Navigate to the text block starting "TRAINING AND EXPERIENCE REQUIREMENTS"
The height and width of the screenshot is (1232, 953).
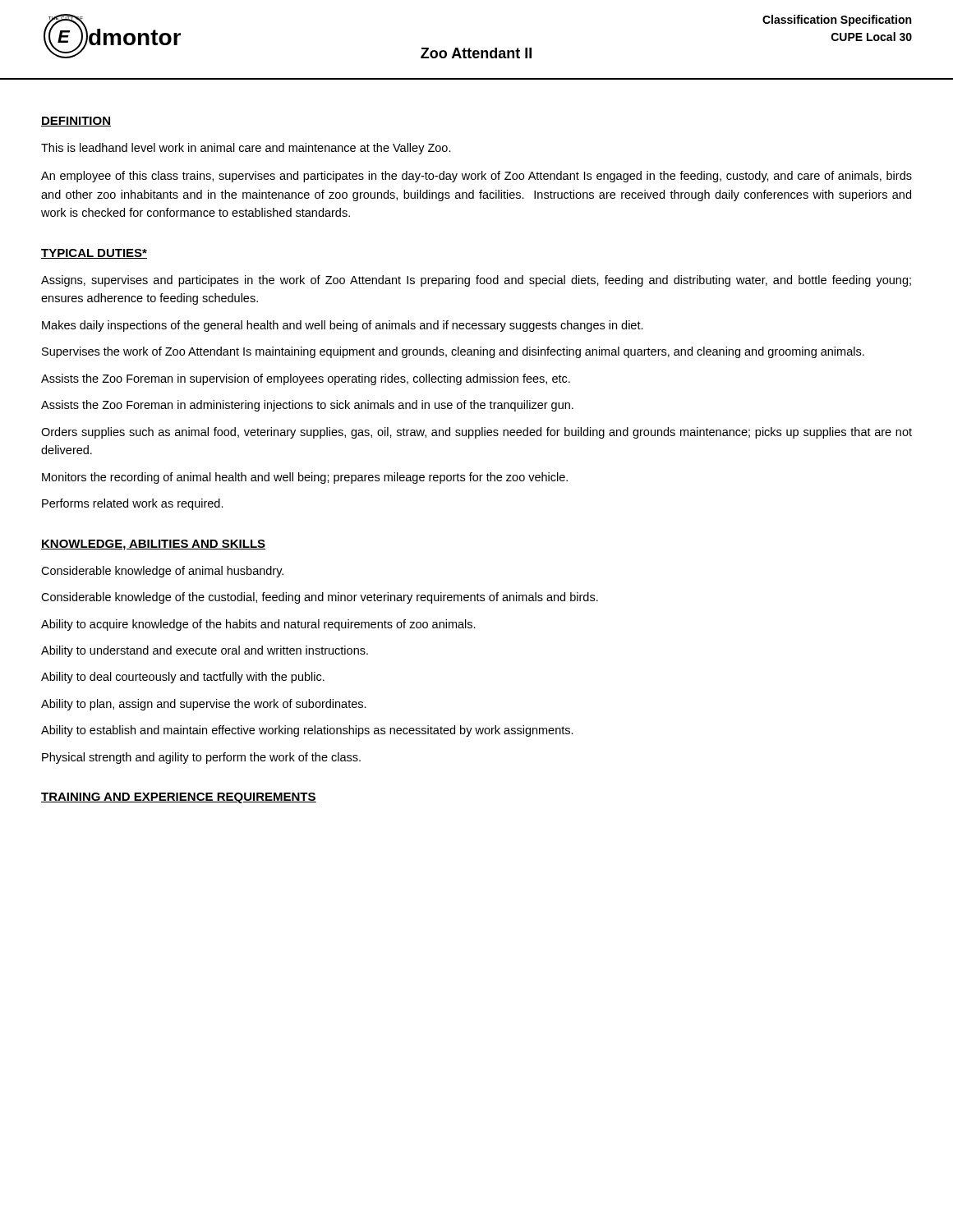178,797
